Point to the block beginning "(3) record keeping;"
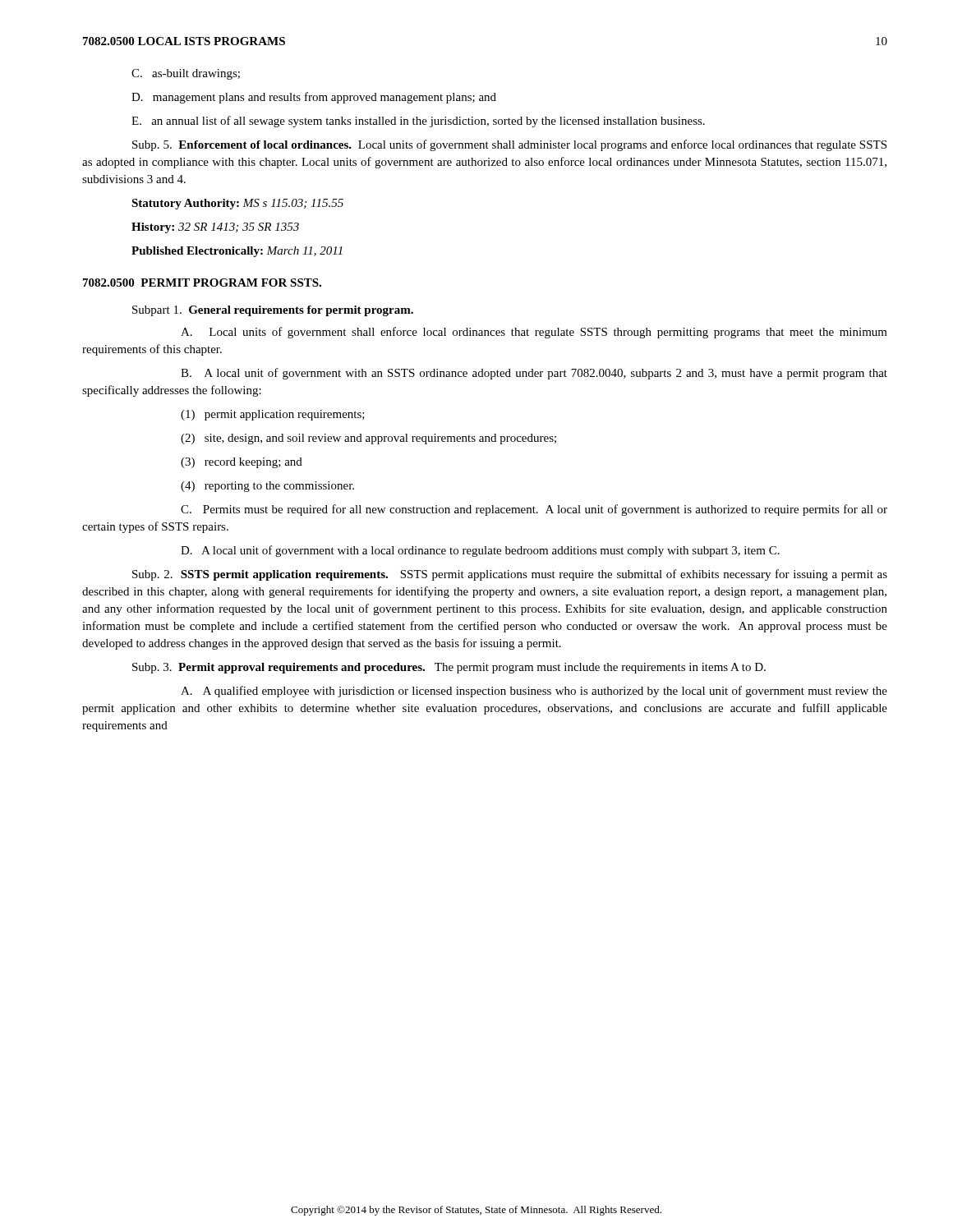This screenshot has width=953, height=1232. (242, 463)
